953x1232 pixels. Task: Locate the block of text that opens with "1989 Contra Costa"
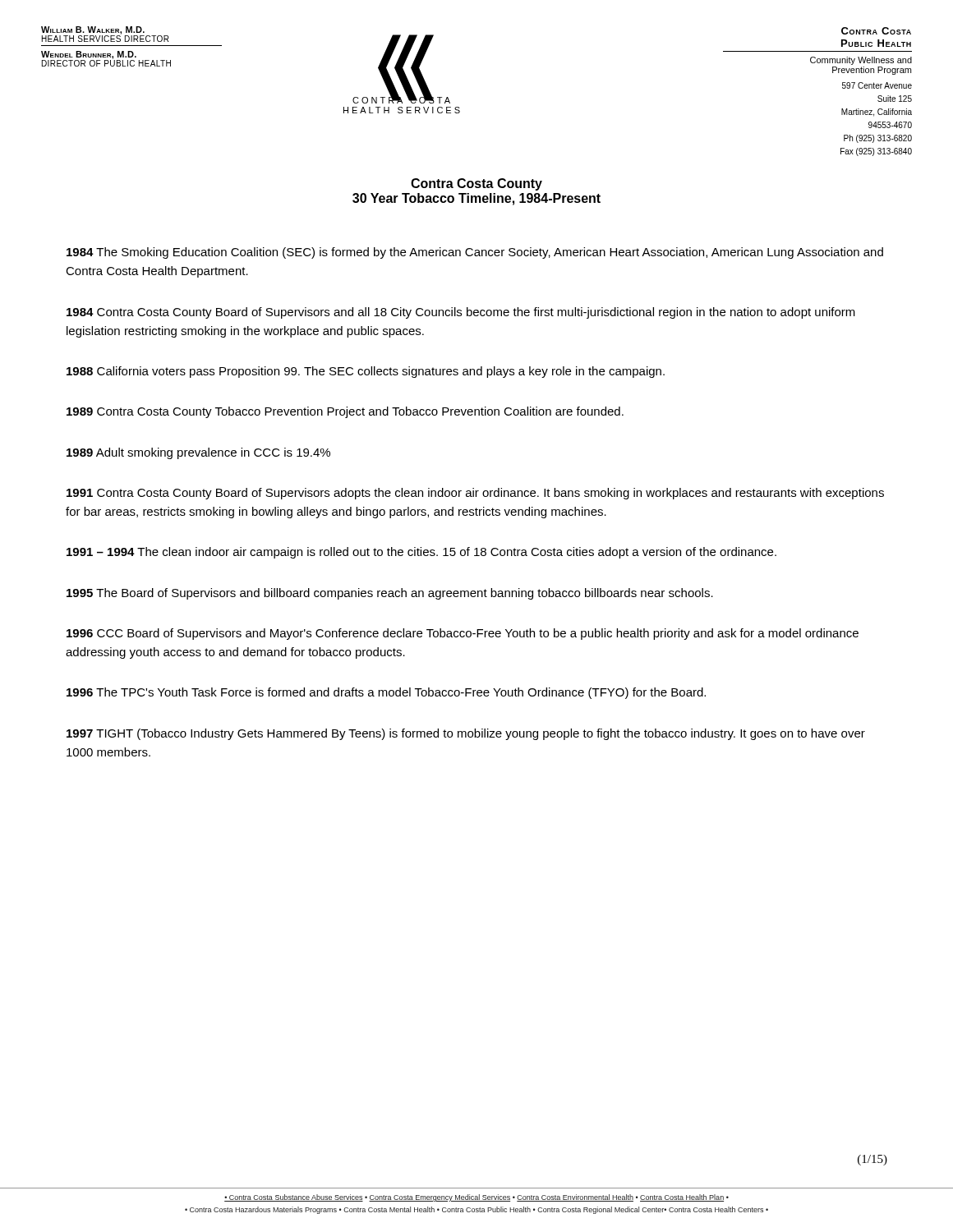click(x=345, y=411)
